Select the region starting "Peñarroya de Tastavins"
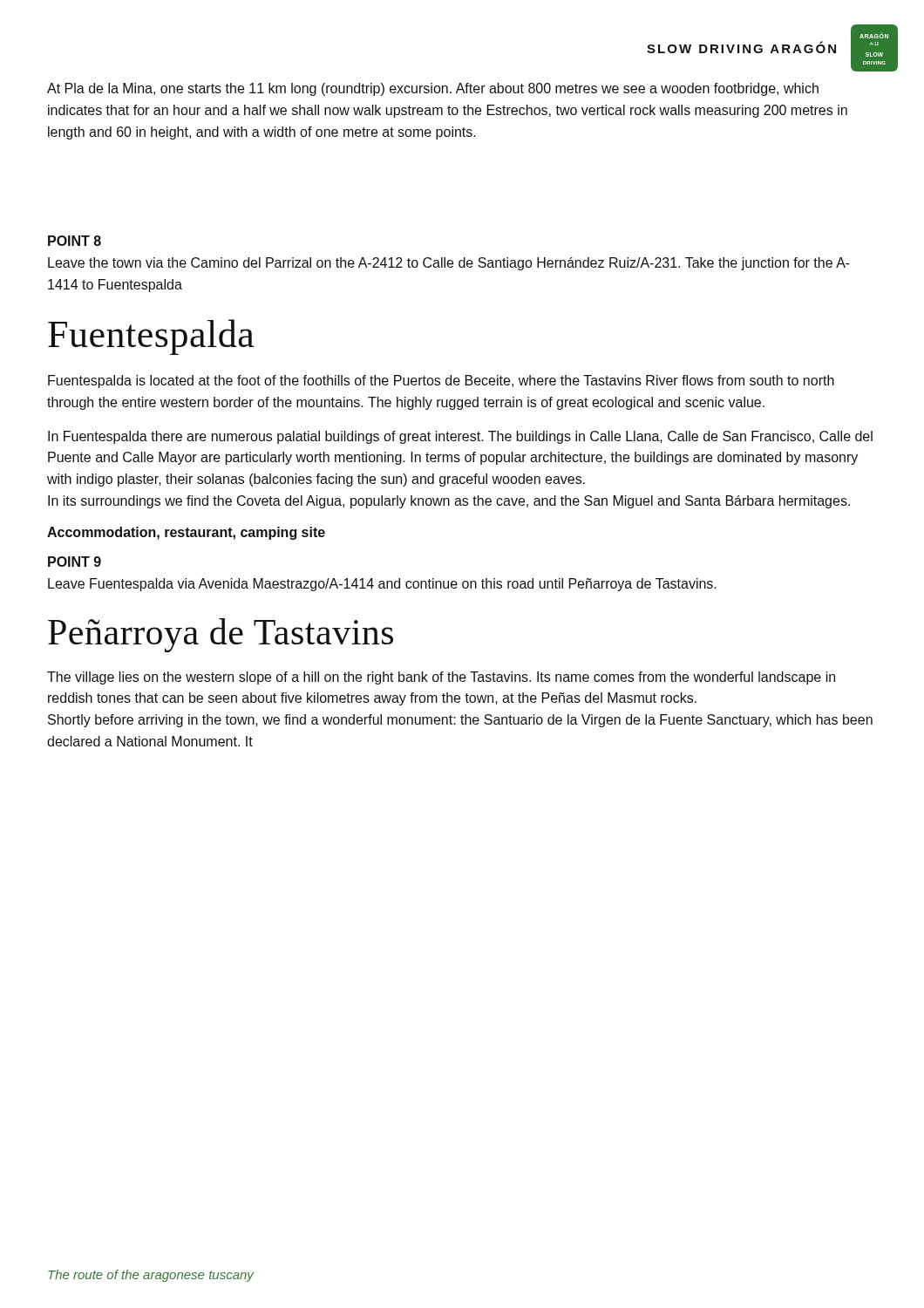This screenshot has width=924, height=1308. tap(221, 632)
